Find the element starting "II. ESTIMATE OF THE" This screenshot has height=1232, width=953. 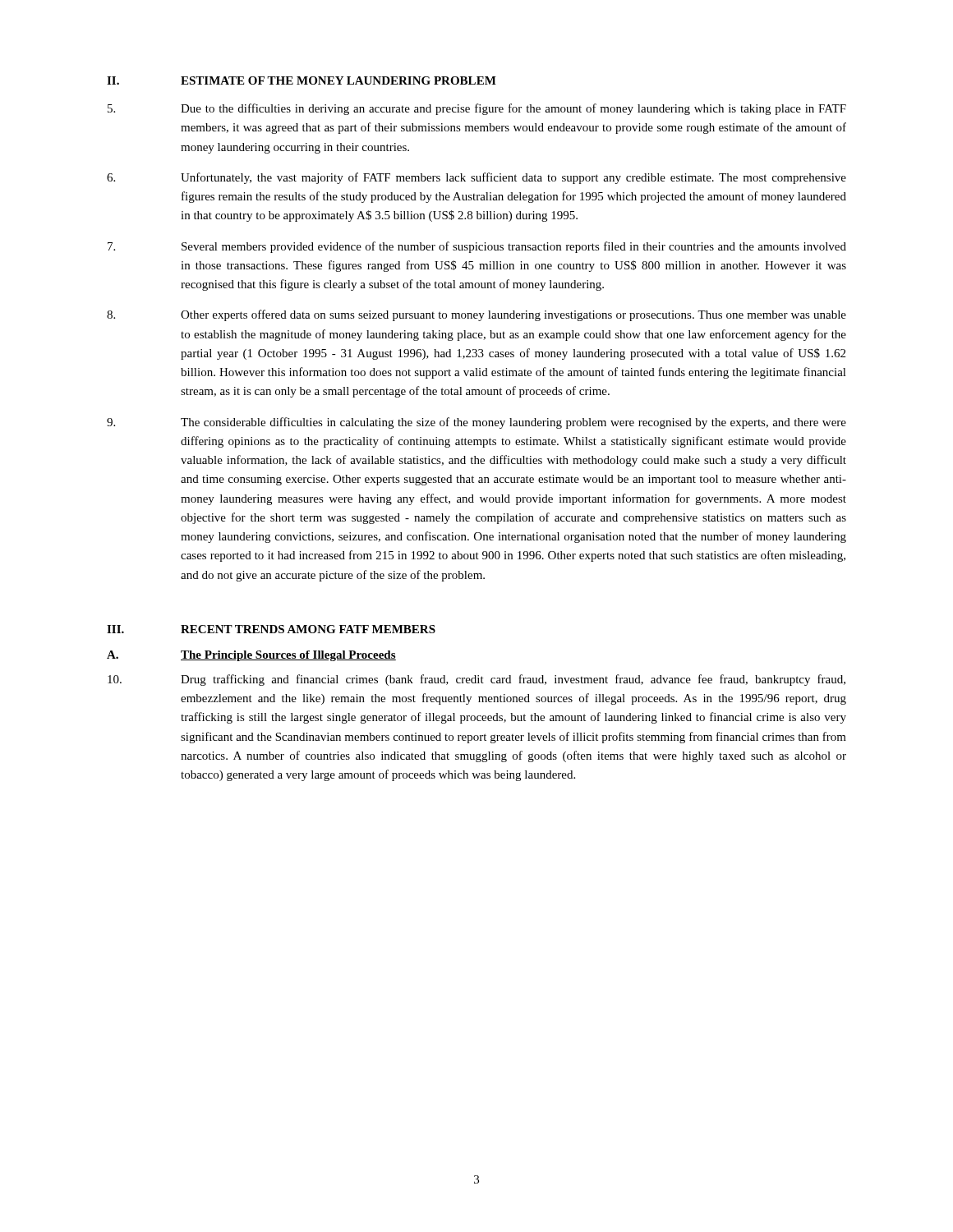pos(301,81)
